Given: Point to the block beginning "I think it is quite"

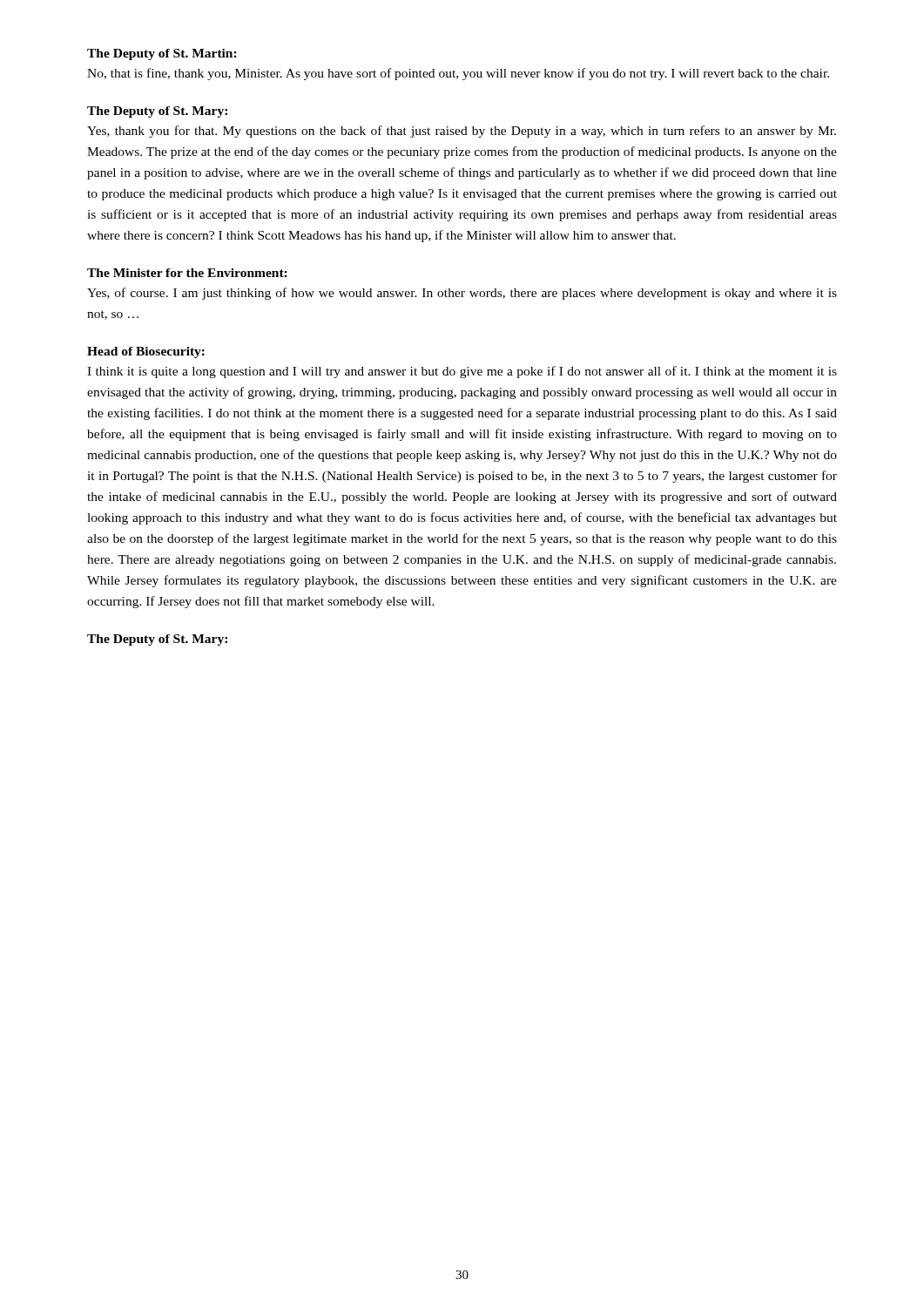Looking at the screenshot, I should pos(462,486).
